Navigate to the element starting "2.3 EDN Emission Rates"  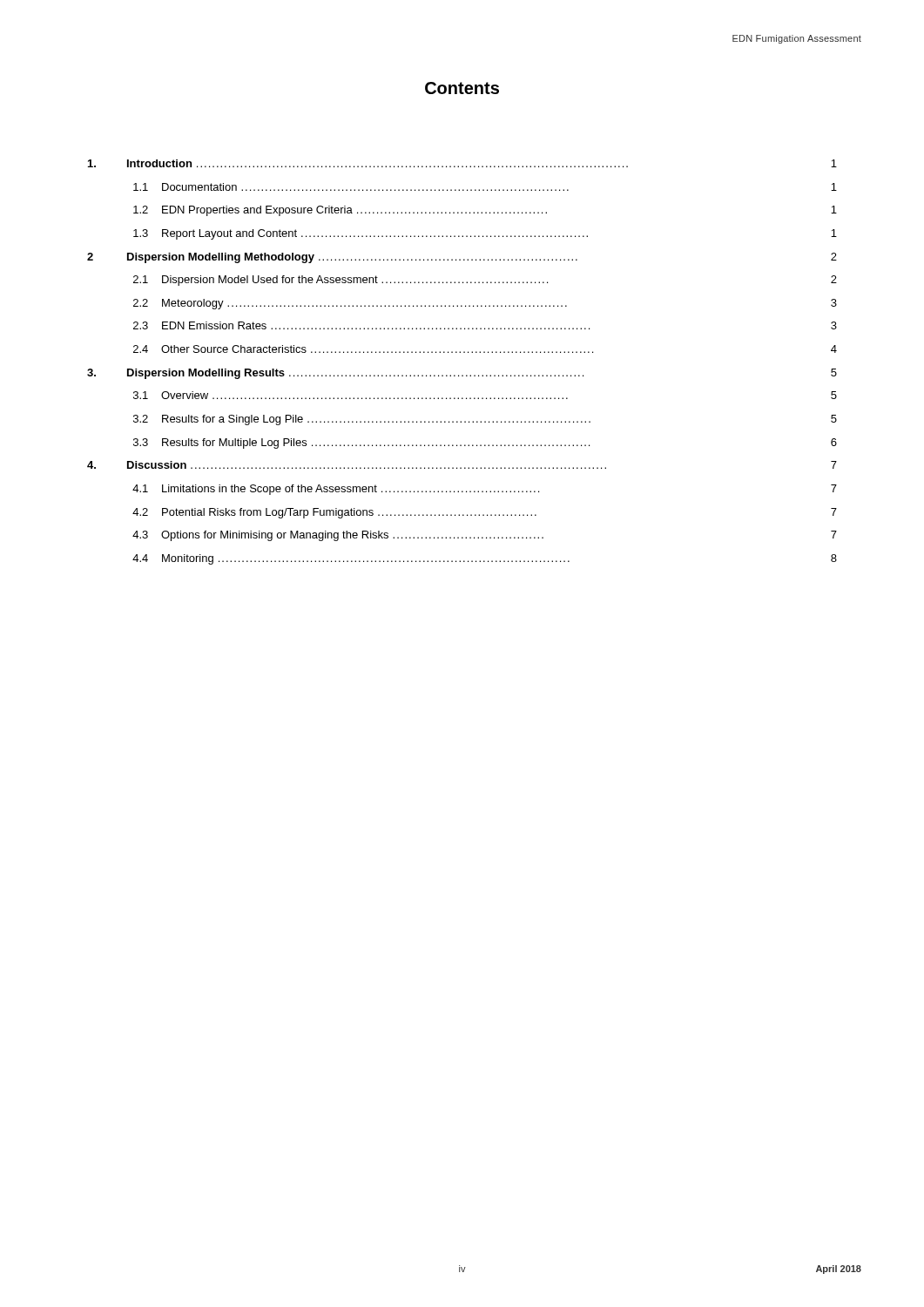point(462,327)
